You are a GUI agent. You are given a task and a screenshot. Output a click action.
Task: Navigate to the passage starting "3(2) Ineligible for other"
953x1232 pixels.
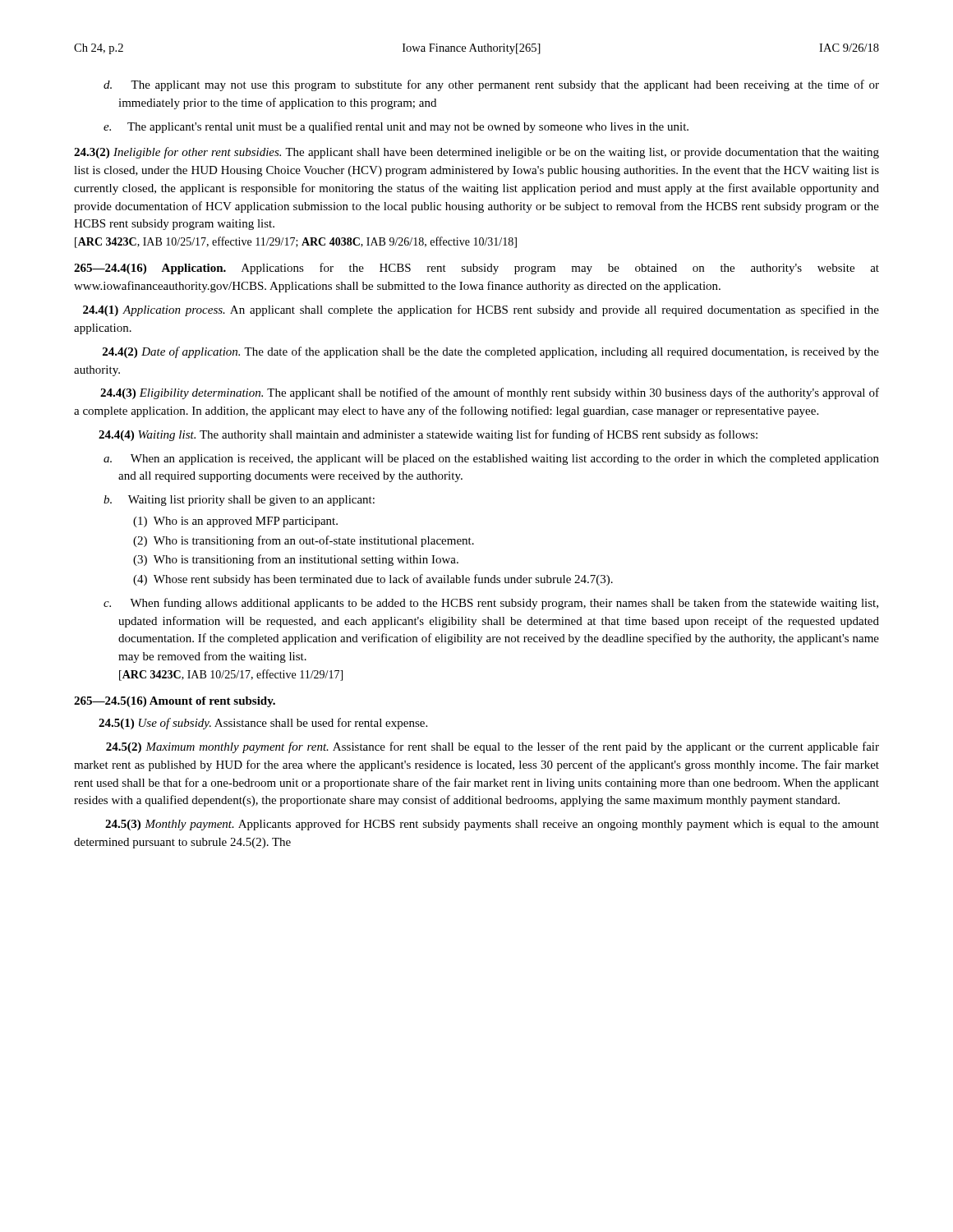click(x=476, y=197)
